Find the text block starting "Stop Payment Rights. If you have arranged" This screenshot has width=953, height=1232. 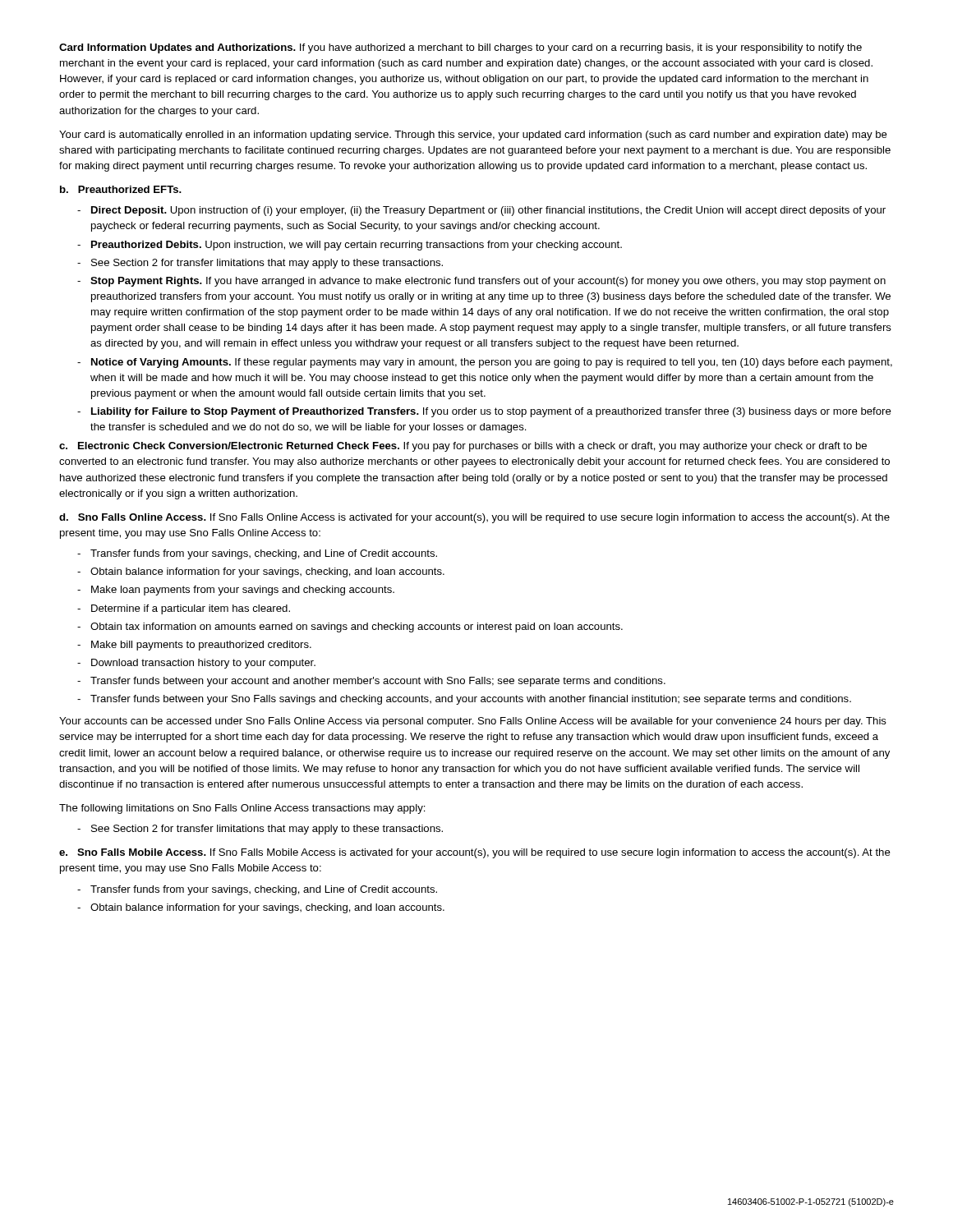coord(491,312)
